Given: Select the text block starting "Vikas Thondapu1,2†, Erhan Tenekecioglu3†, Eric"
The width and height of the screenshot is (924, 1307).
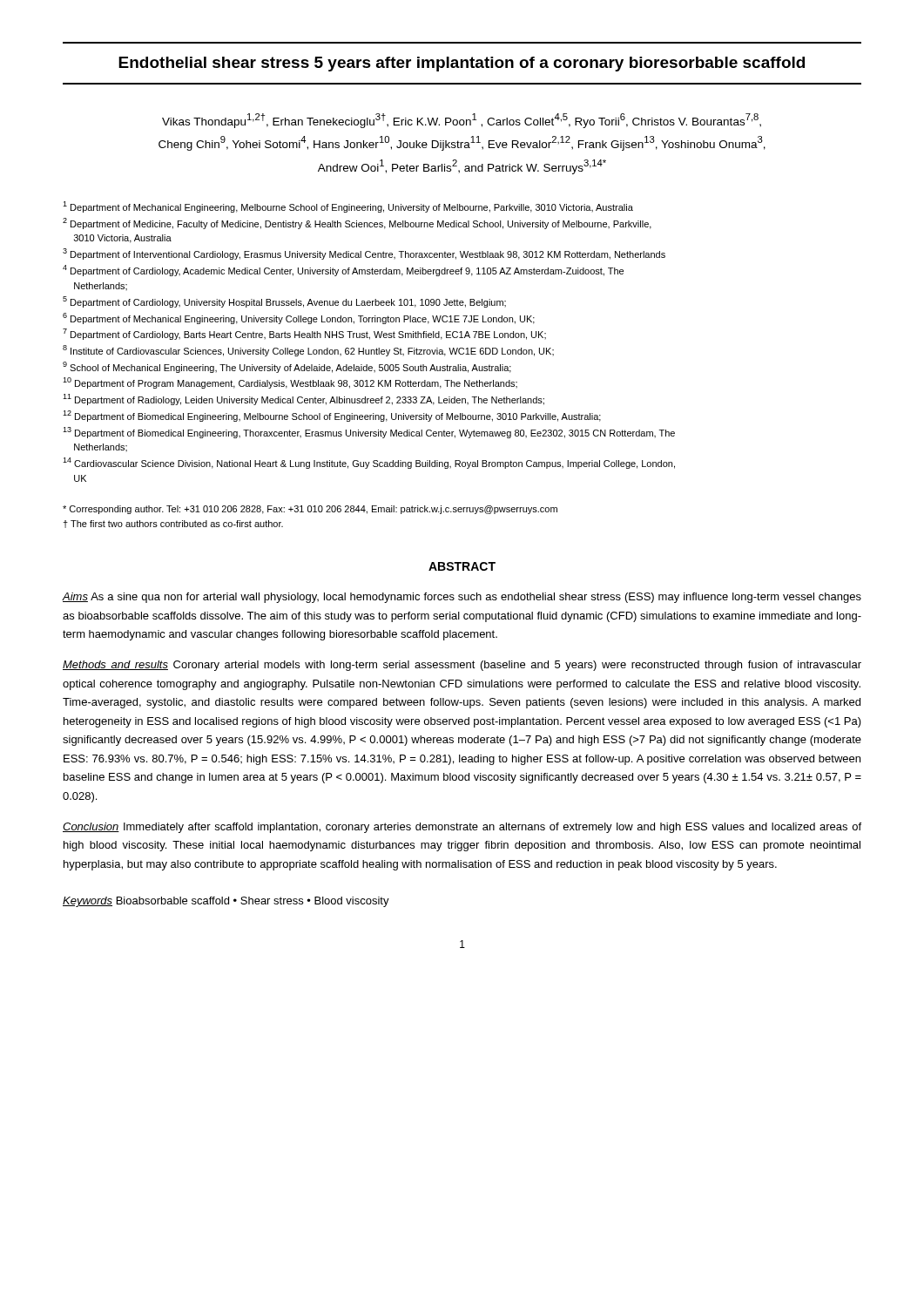Looking at the screenshot, I should (x=462, y=142).
